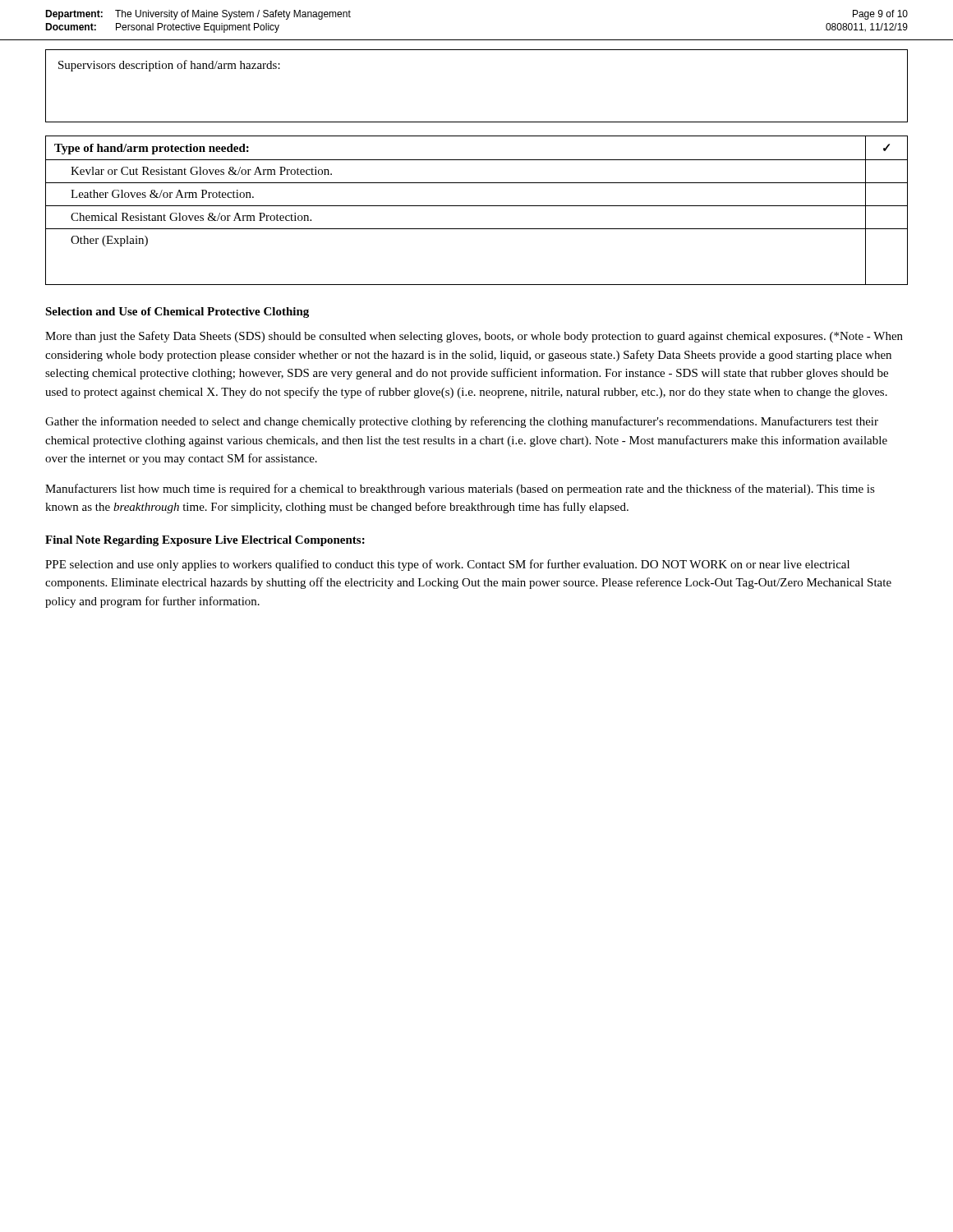Select the text starting "Manufacturers list how much time"
The image size is (953, 1232).
(460, 498)
